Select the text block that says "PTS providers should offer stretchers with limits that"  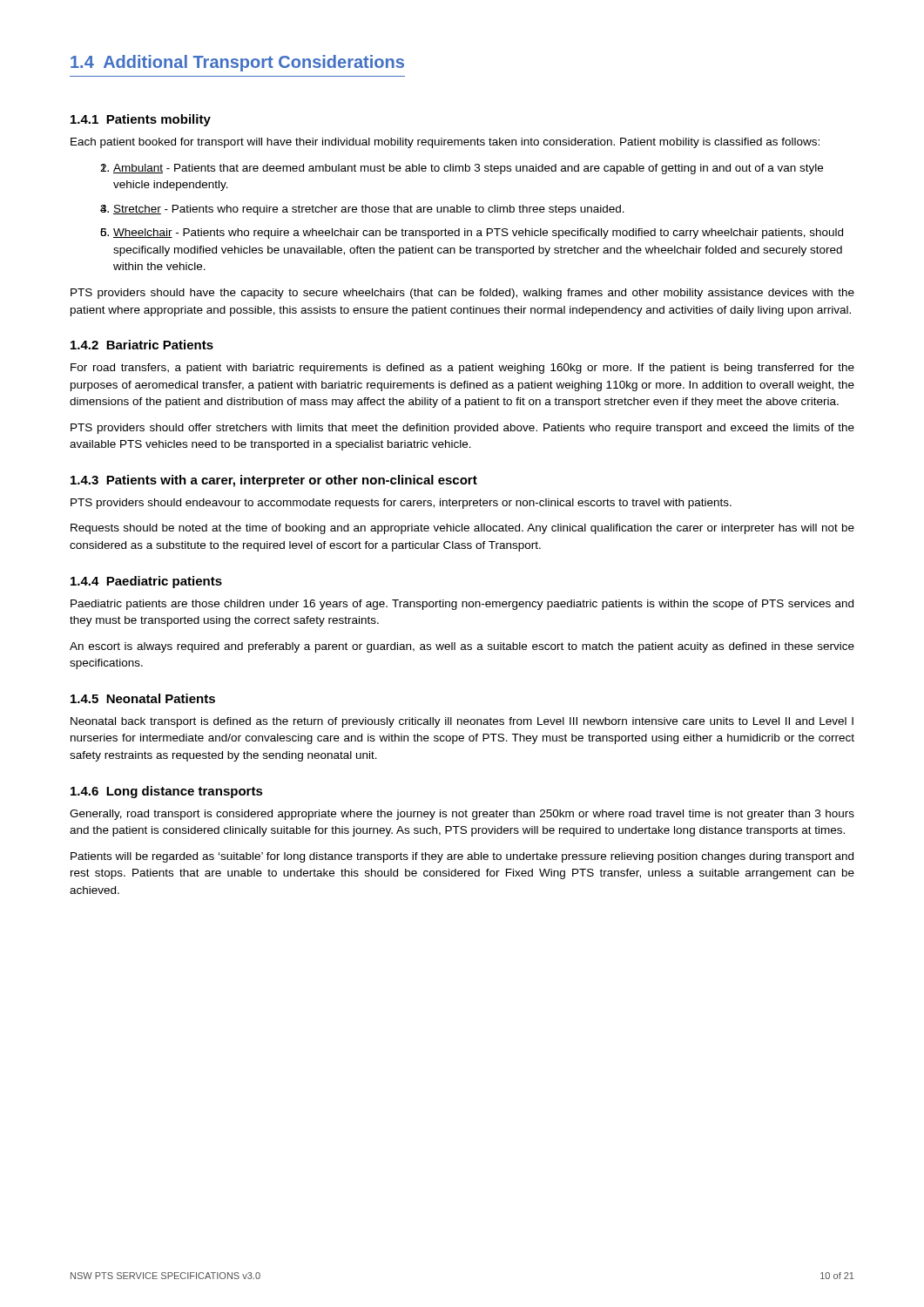(462, 436)
